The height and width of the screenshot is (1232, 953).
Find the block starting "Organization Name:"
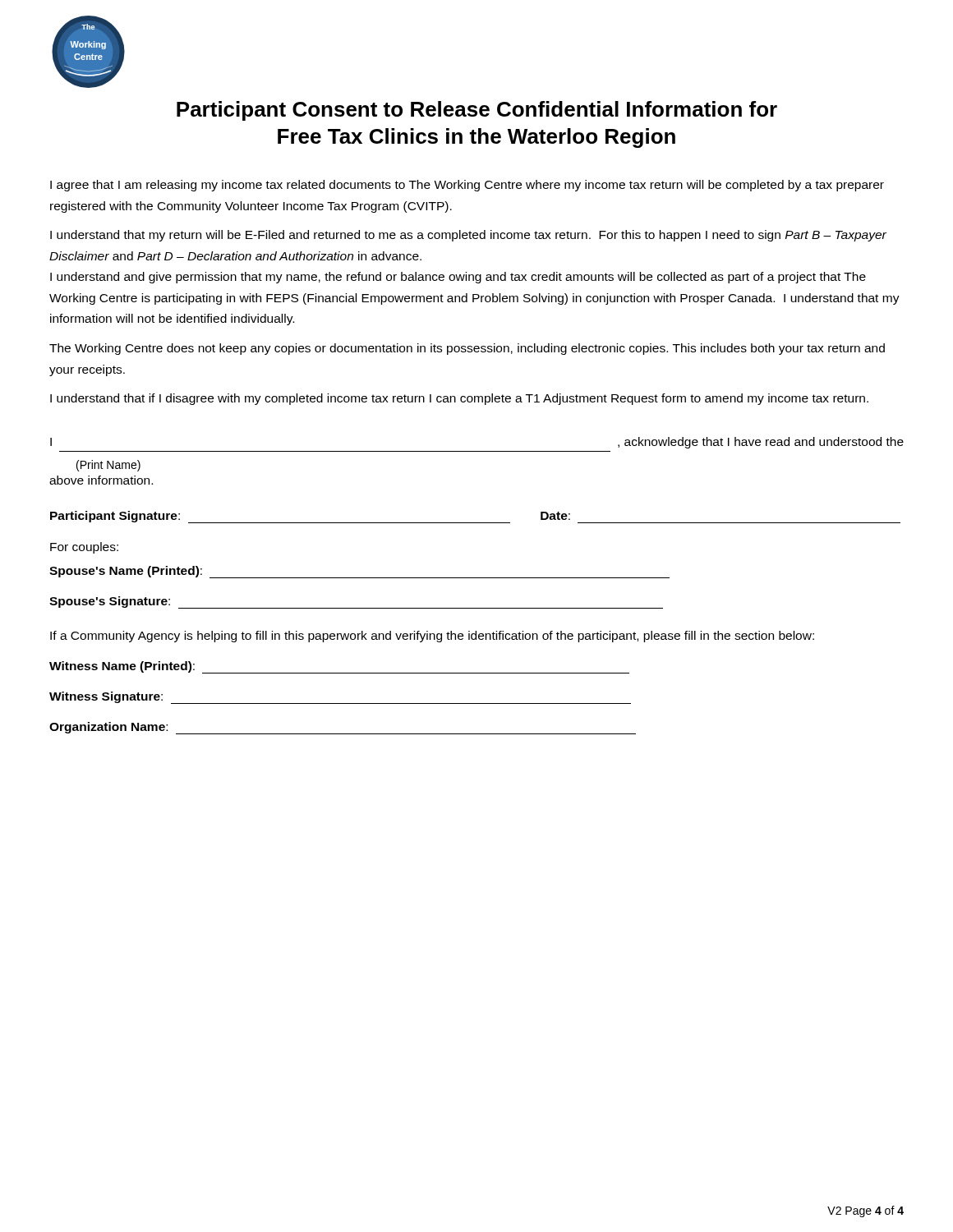(343, 726)
